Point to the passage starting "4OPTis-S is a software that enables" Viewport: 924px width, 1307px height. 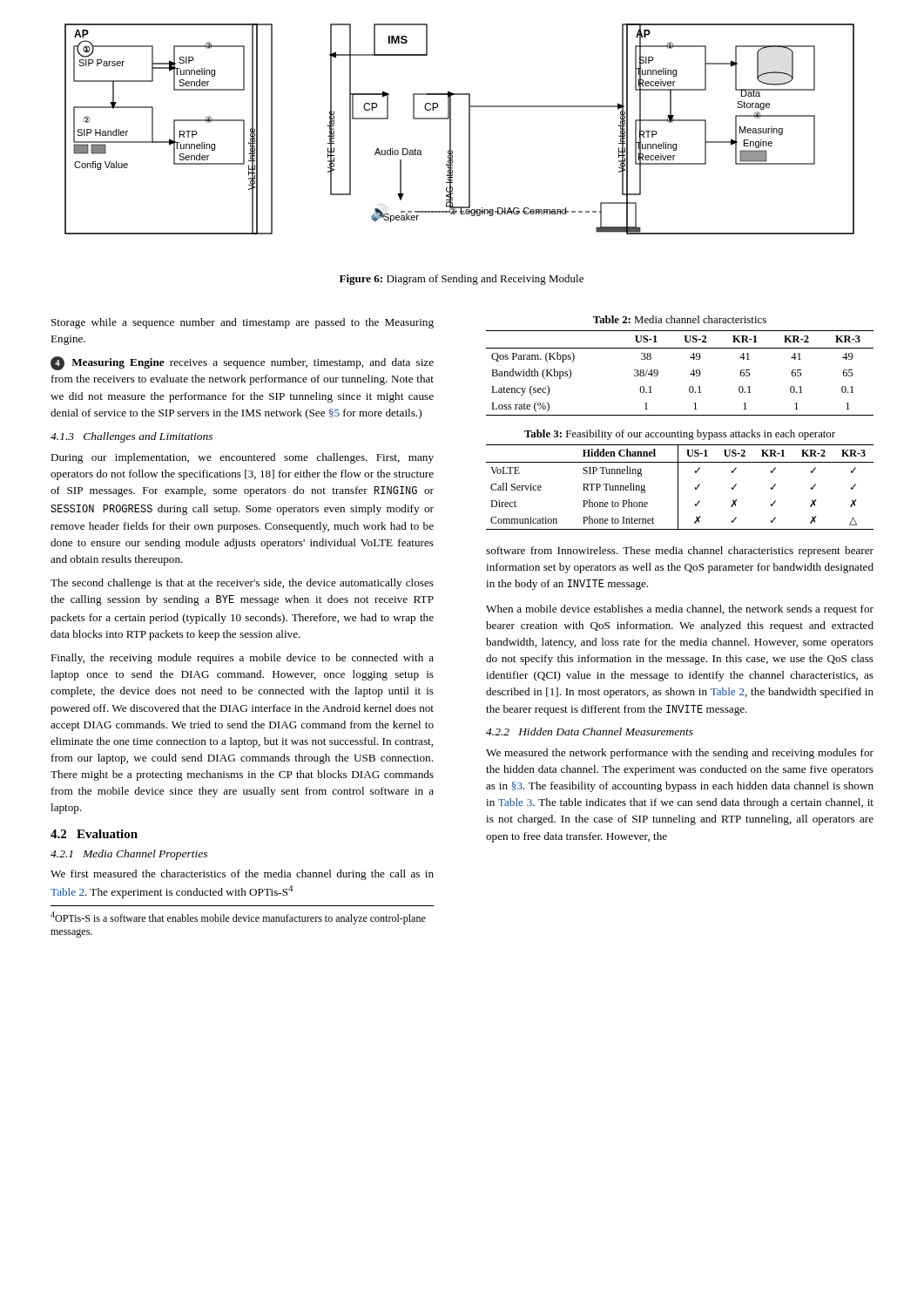click(238, 924)
